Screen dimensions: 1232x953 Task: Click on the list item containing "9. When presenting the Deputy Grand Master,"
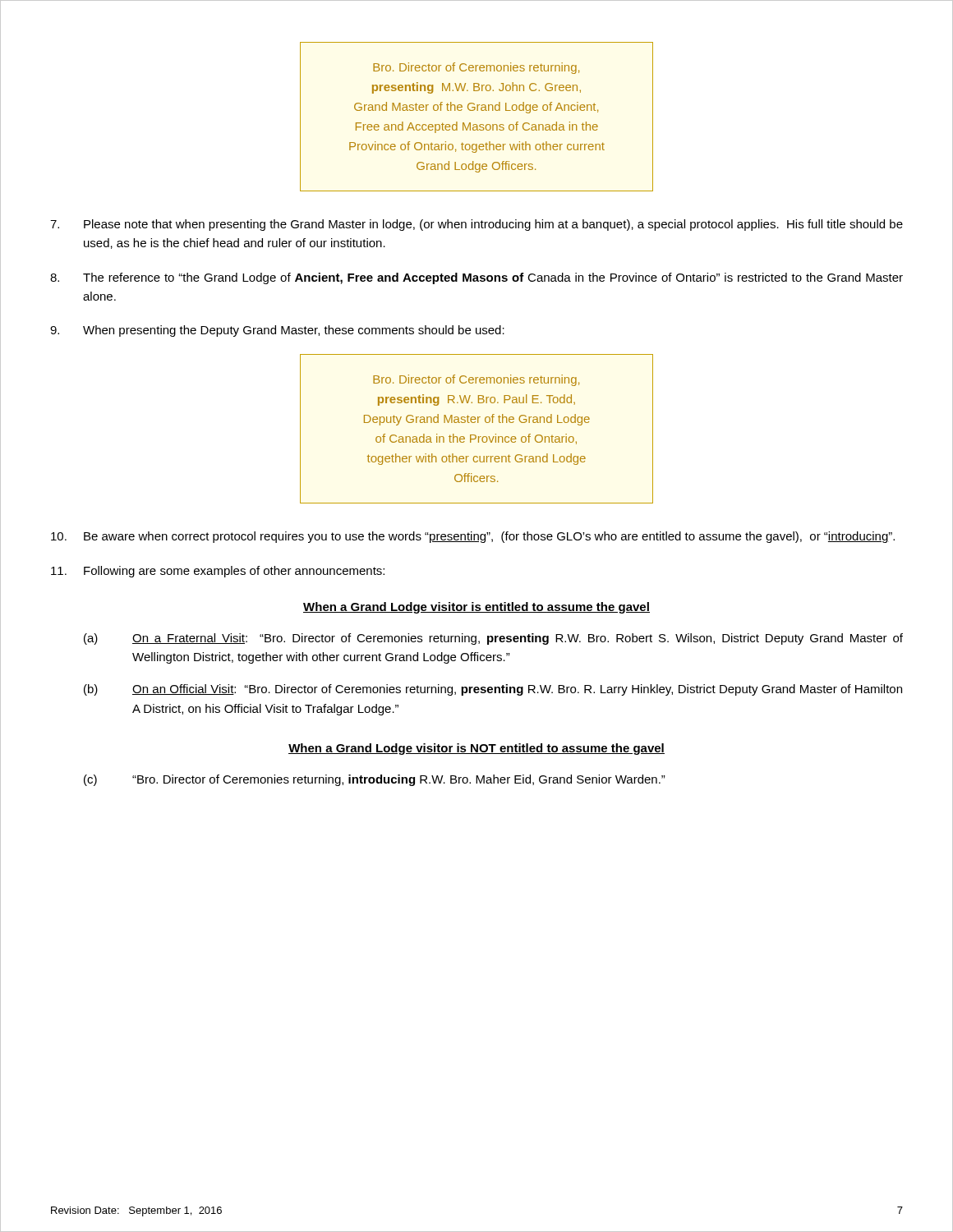[x=476, y=330]
